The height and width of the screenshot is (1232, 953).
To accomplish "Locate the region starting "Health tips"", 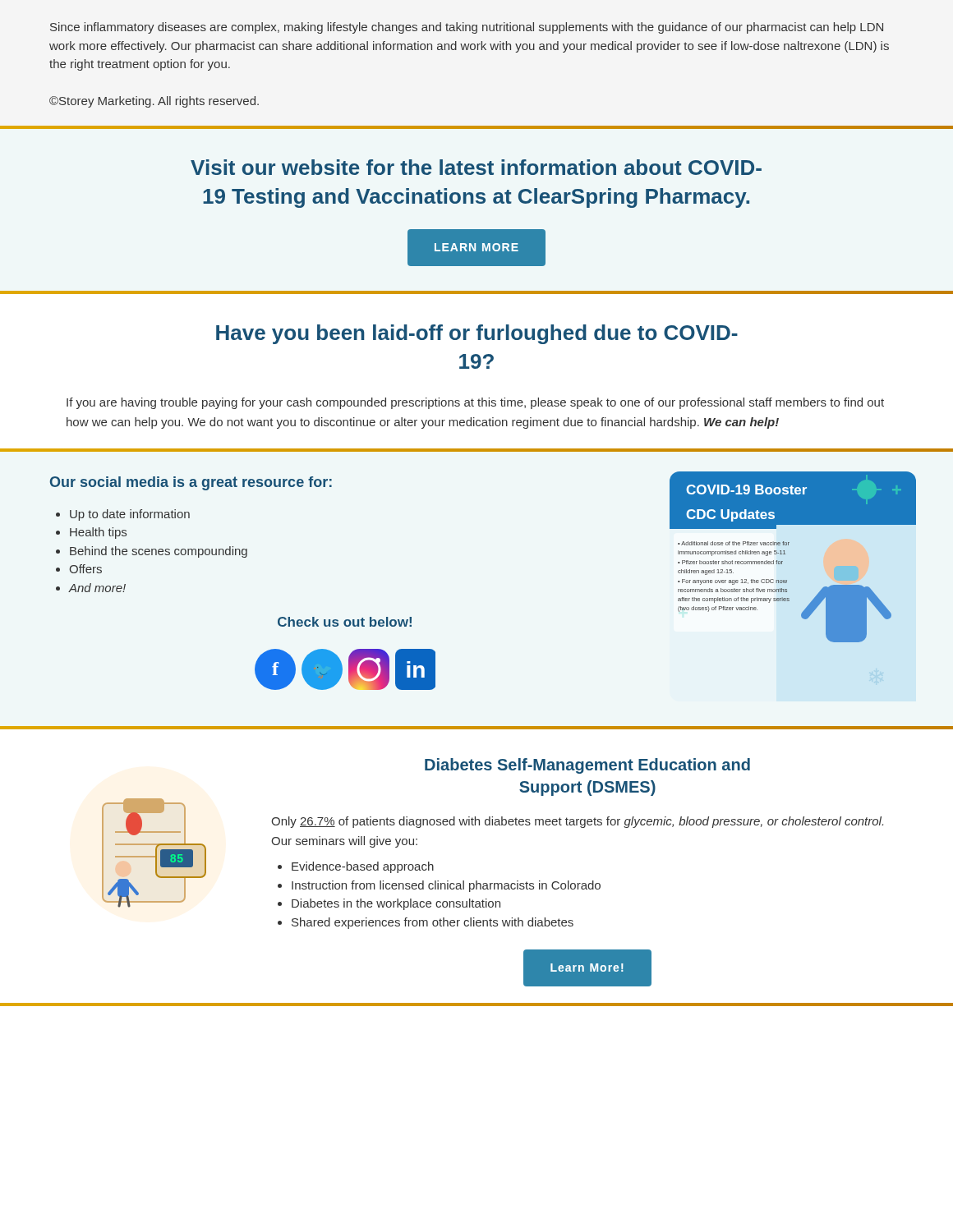I will [91, 533].
